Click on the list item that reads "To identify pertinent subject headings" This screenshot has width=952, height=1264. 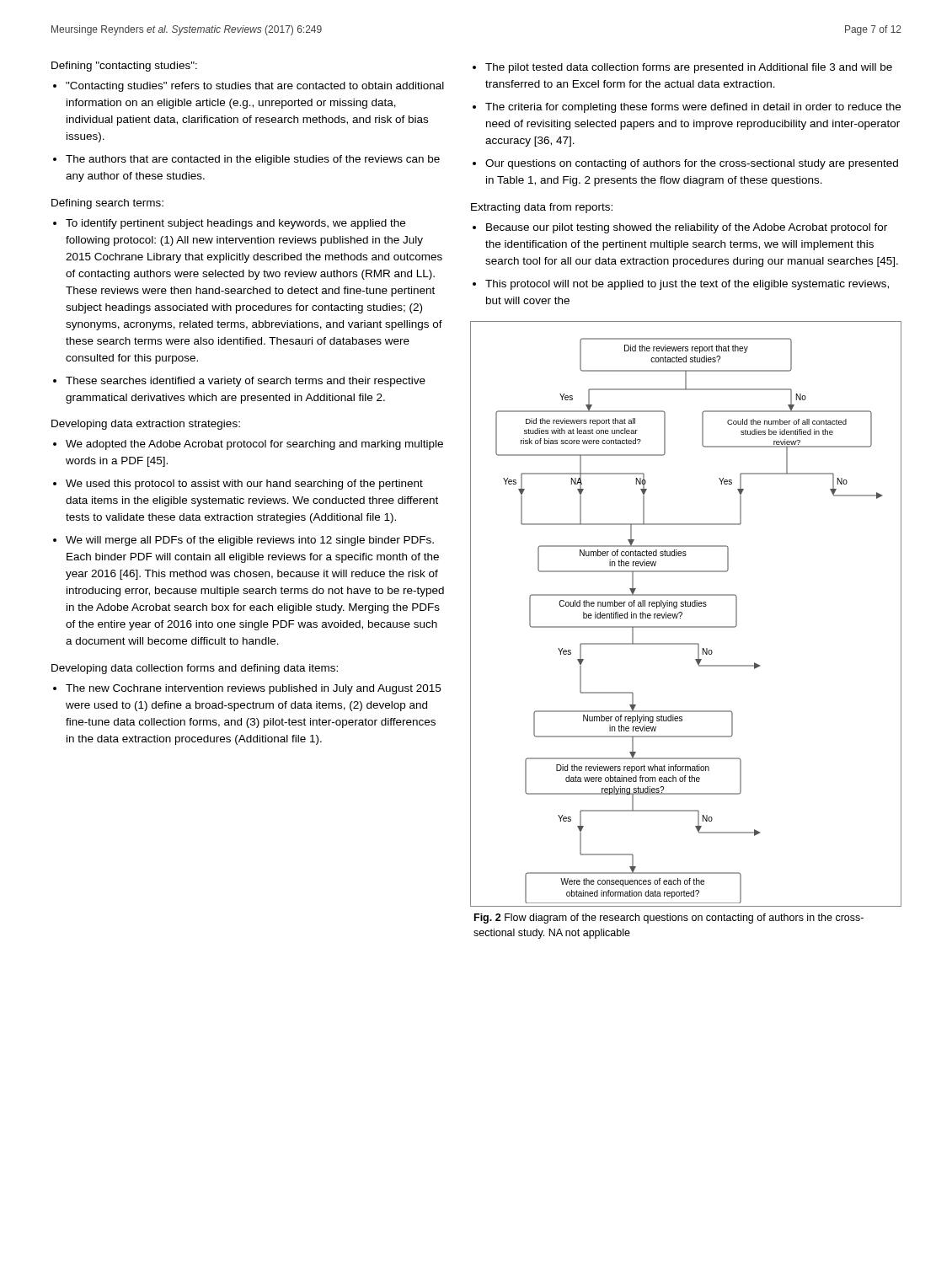(254, 290)
